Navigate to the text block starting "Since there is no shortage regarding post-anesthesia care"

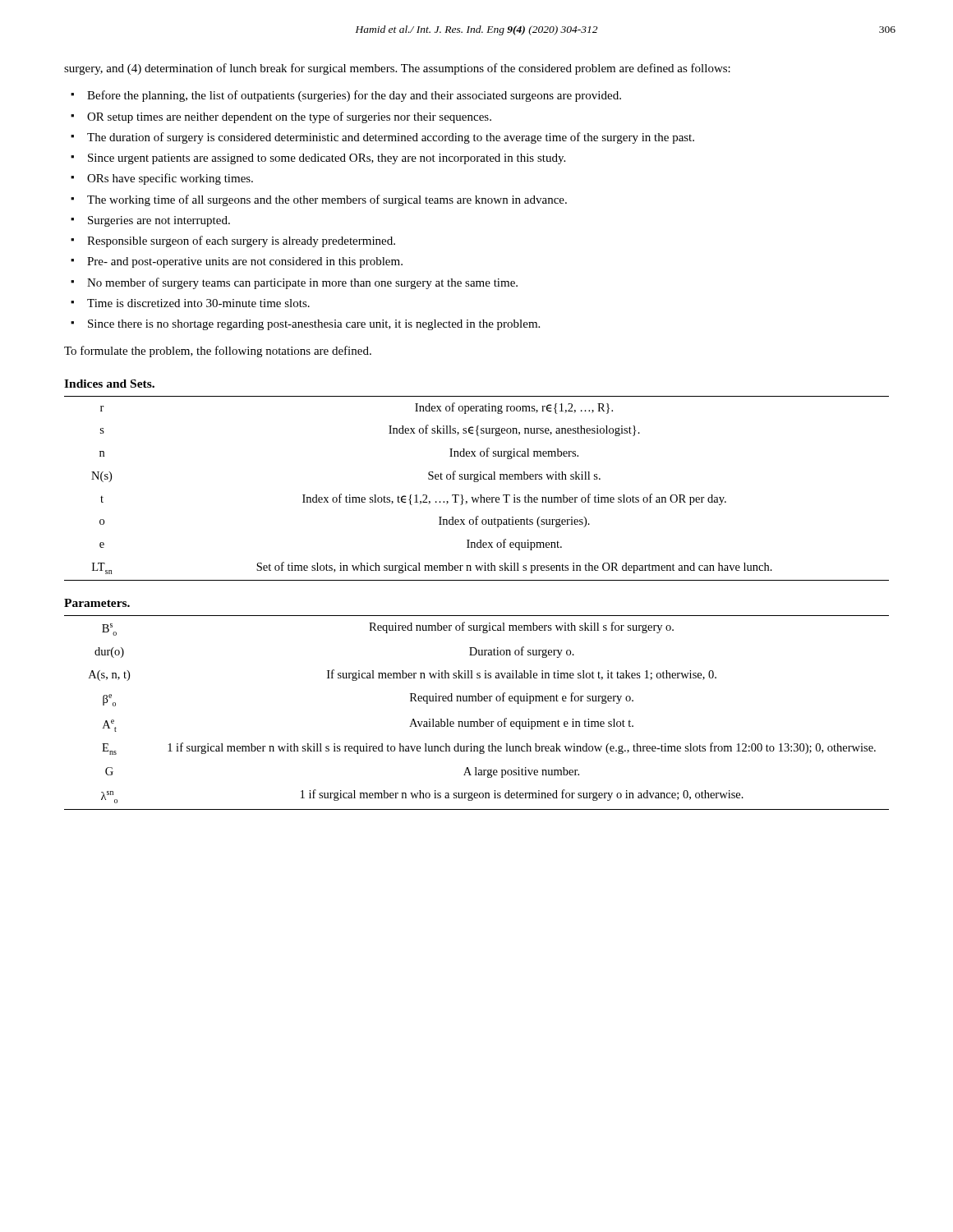314,324
